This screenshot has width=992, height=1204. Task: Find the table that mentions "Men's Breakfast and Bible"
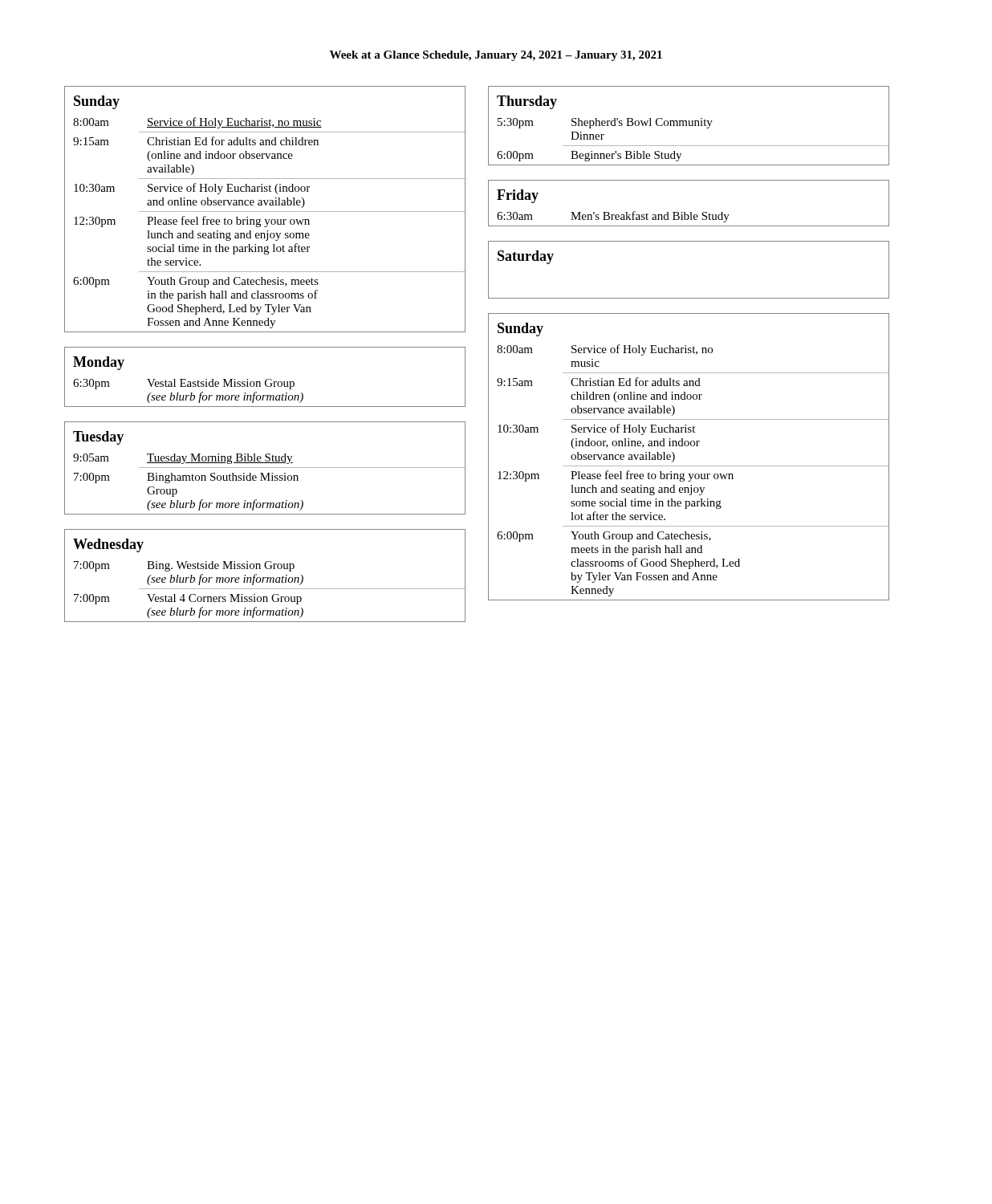pos(689,203)
